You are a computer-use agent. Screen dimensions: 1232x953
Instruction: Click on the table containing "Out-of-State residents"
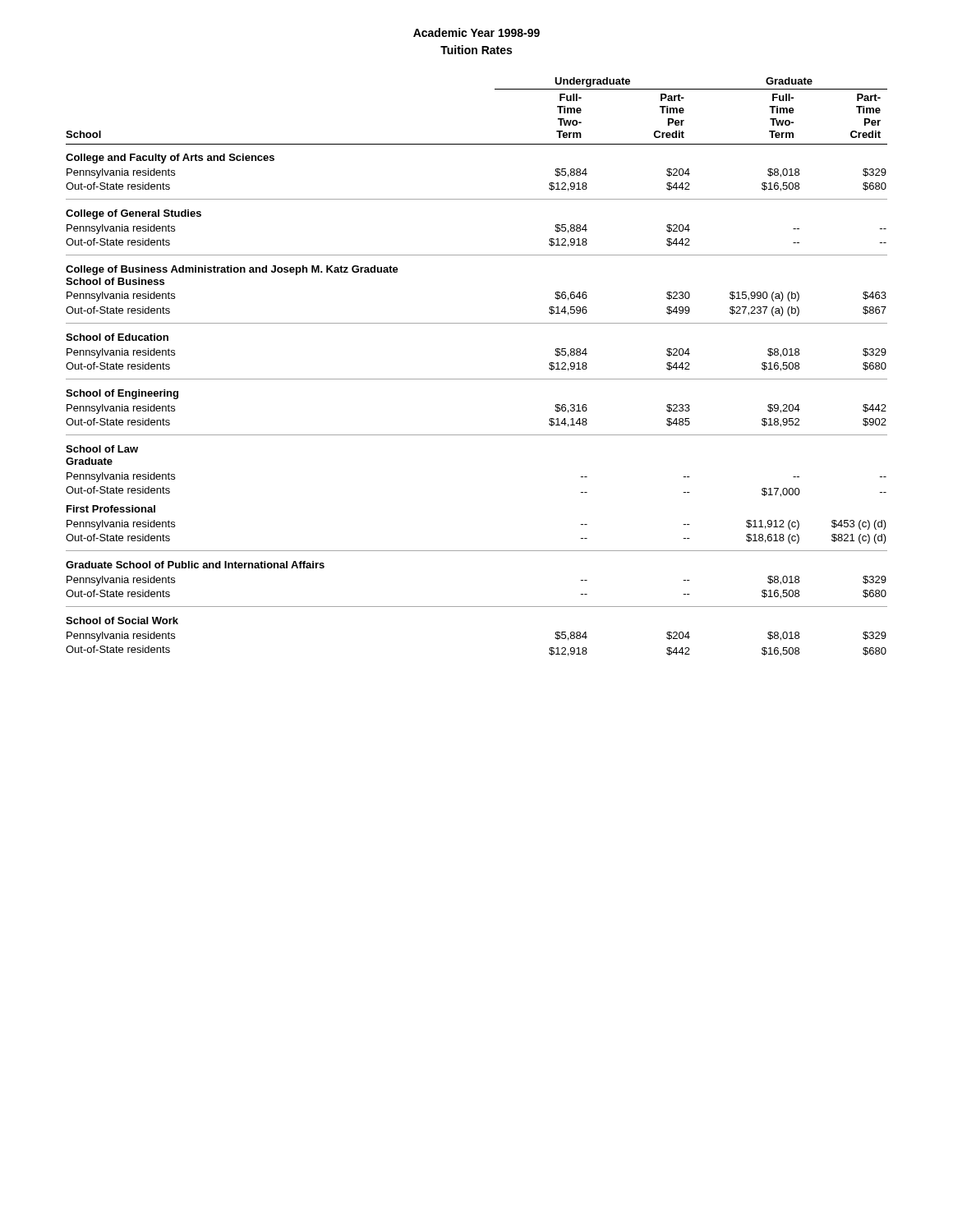(x=476, y=366)
